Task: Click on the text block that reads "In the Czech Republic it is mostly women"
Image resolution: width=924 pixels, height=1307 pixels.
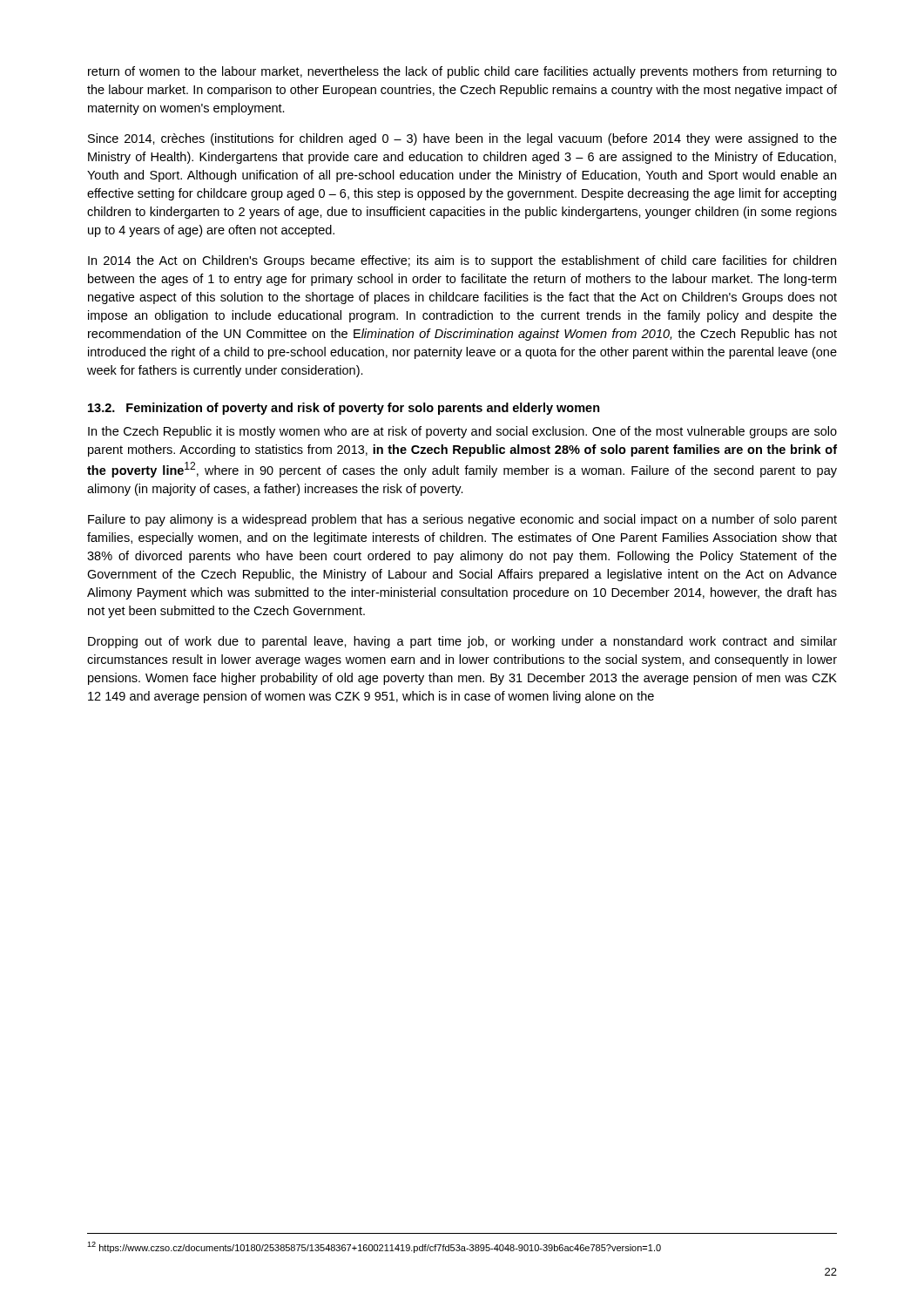Action: pos(462,460)
